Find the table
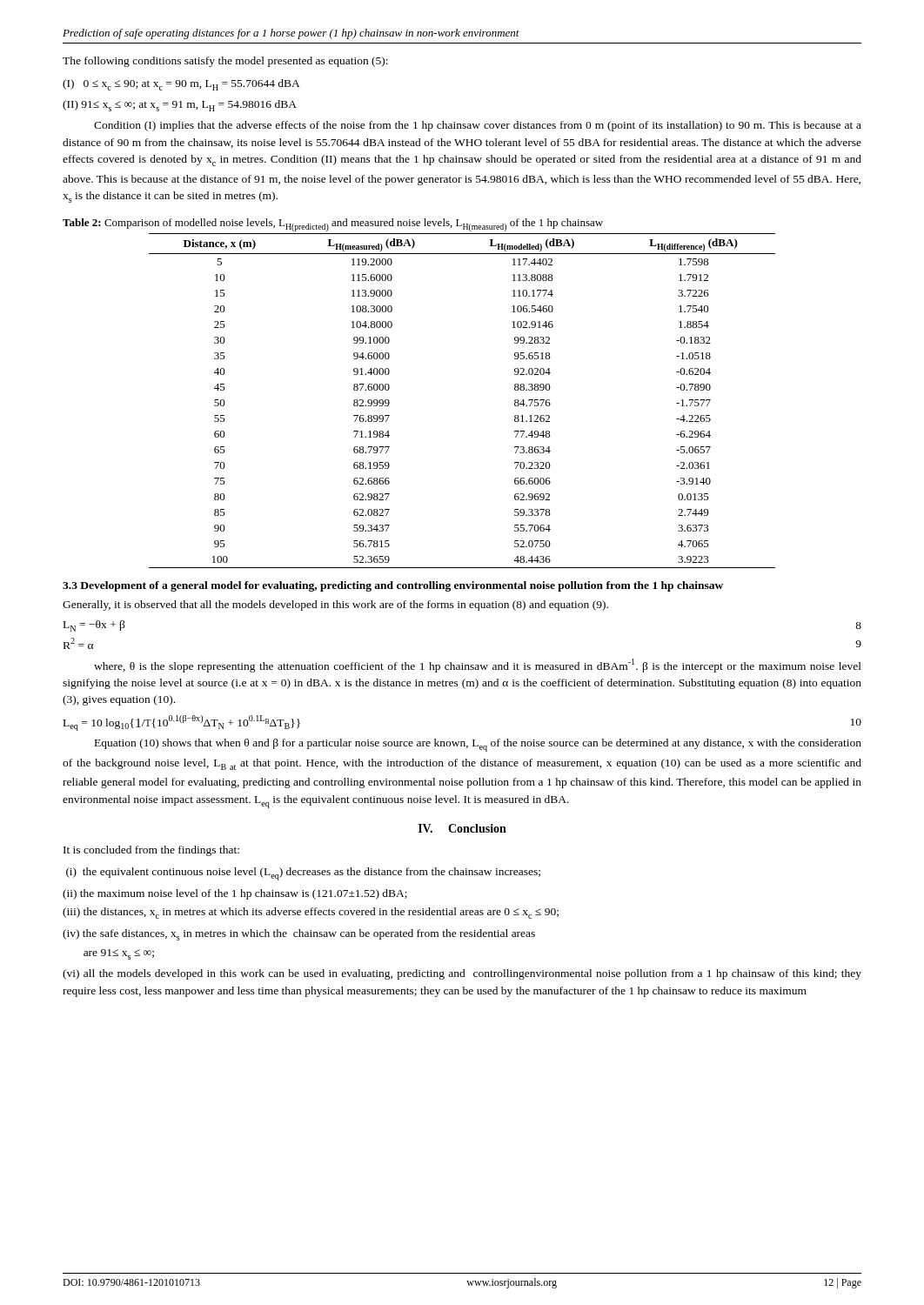Image resolution: width=924 pixels, height=1305 pixels. [462, 401]
